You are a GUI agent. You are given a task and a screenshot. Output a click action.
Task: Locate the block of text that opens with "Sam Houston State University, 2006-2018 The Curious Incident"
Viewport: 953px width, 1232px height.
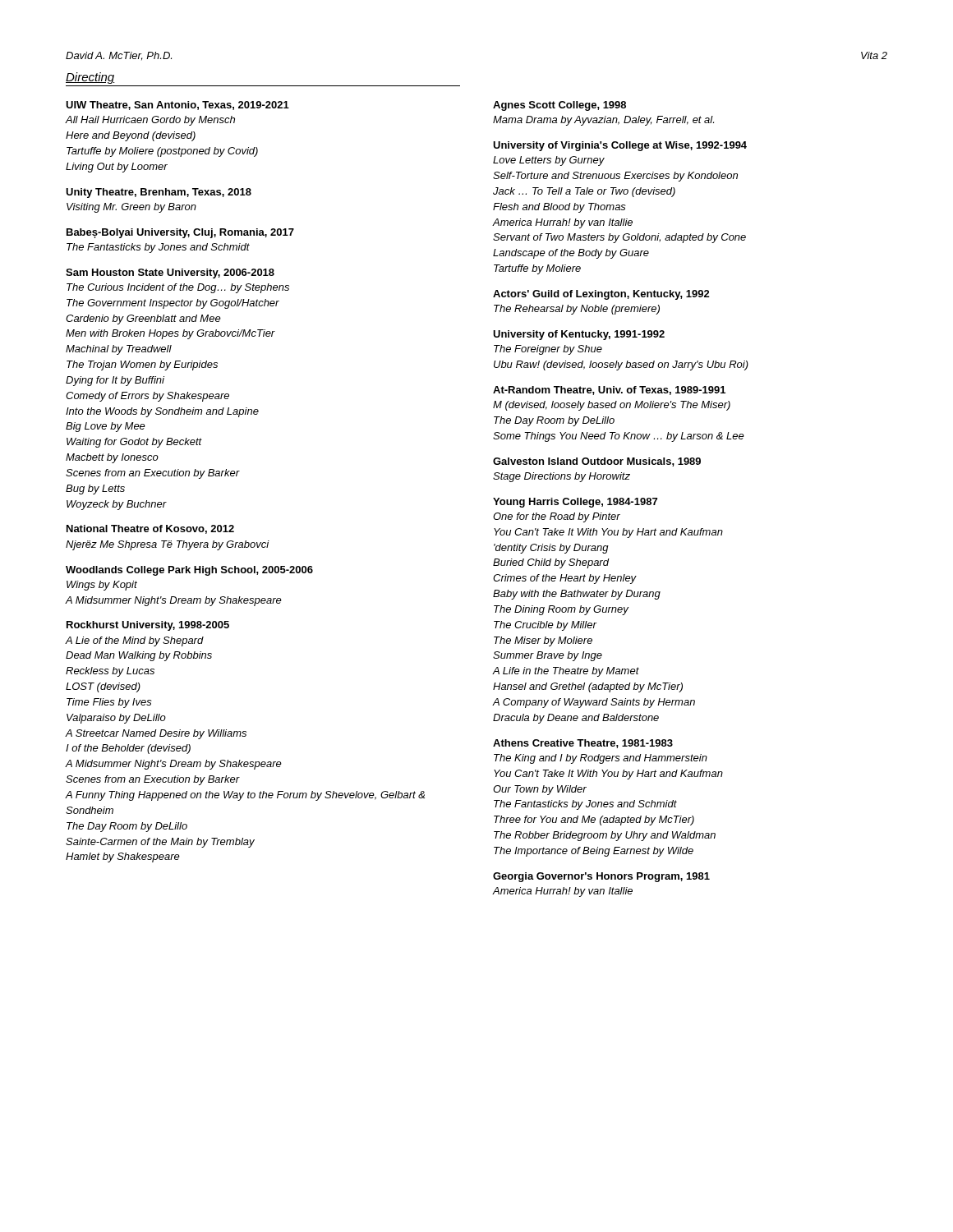[x=170, y=274]
